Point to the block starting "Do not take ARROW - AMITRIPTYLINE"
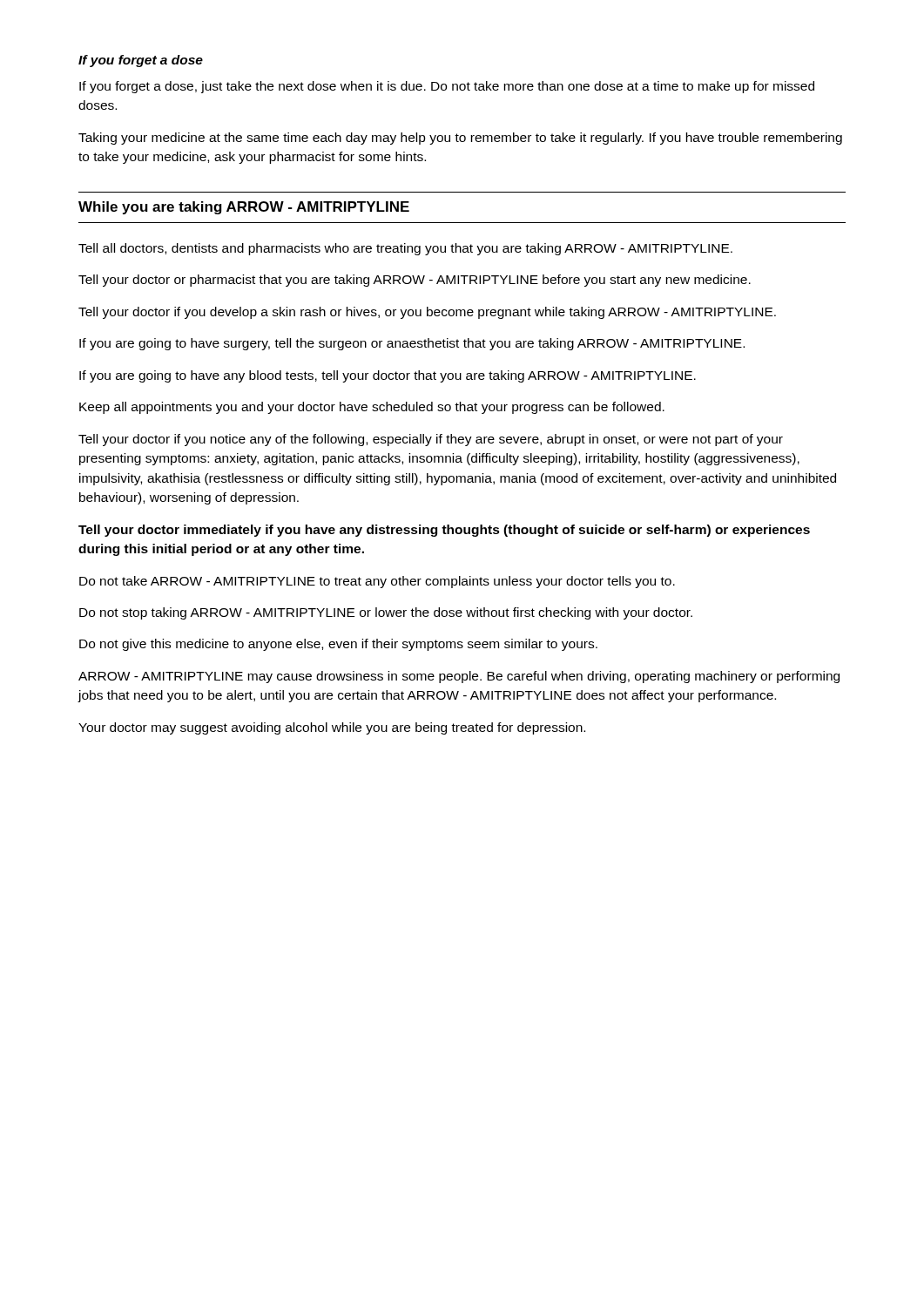This screenshot has width=924, height=1307. [377, 580]
